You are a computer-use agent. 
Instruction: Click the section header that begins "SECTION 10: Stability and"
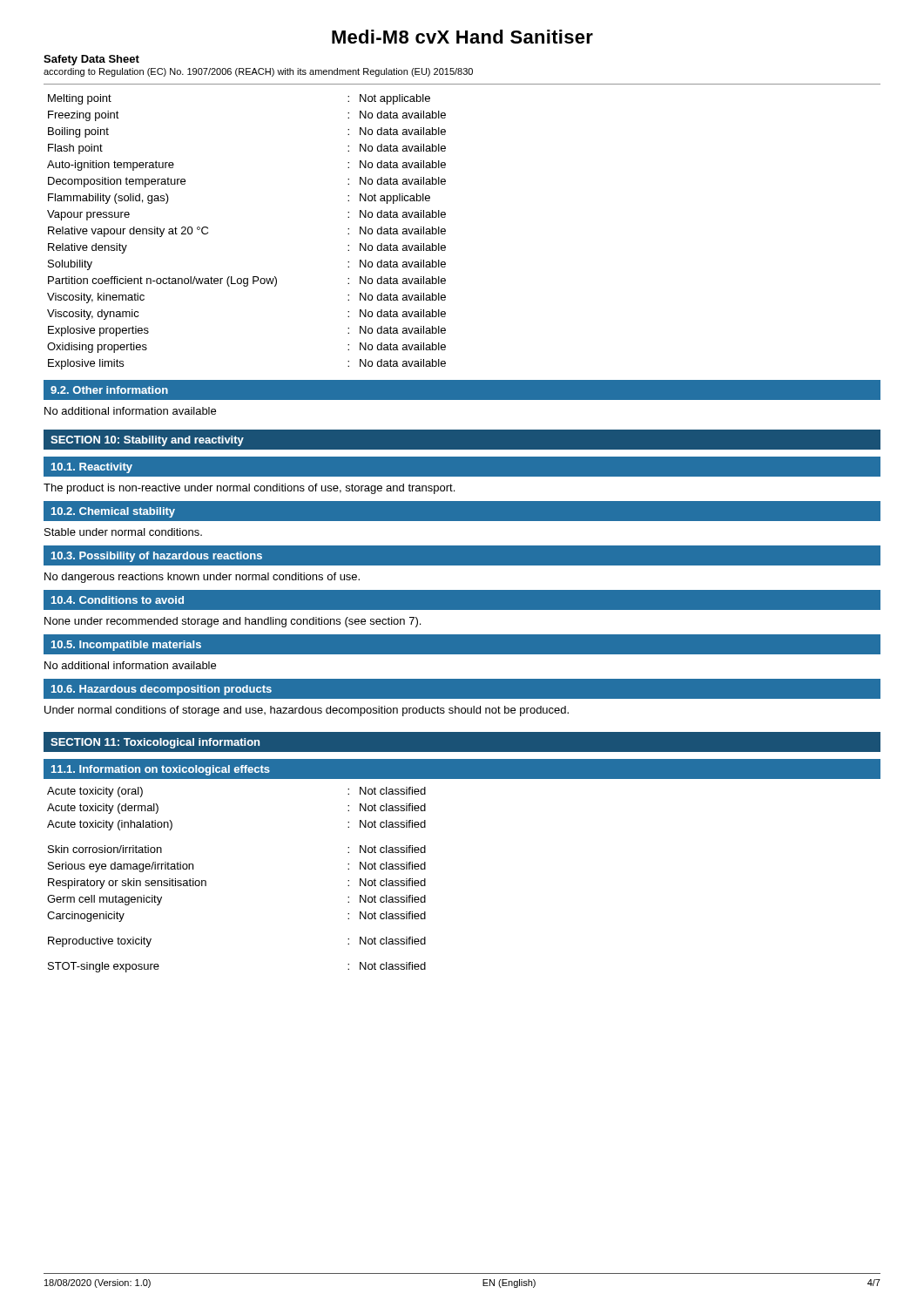point(147,440)
